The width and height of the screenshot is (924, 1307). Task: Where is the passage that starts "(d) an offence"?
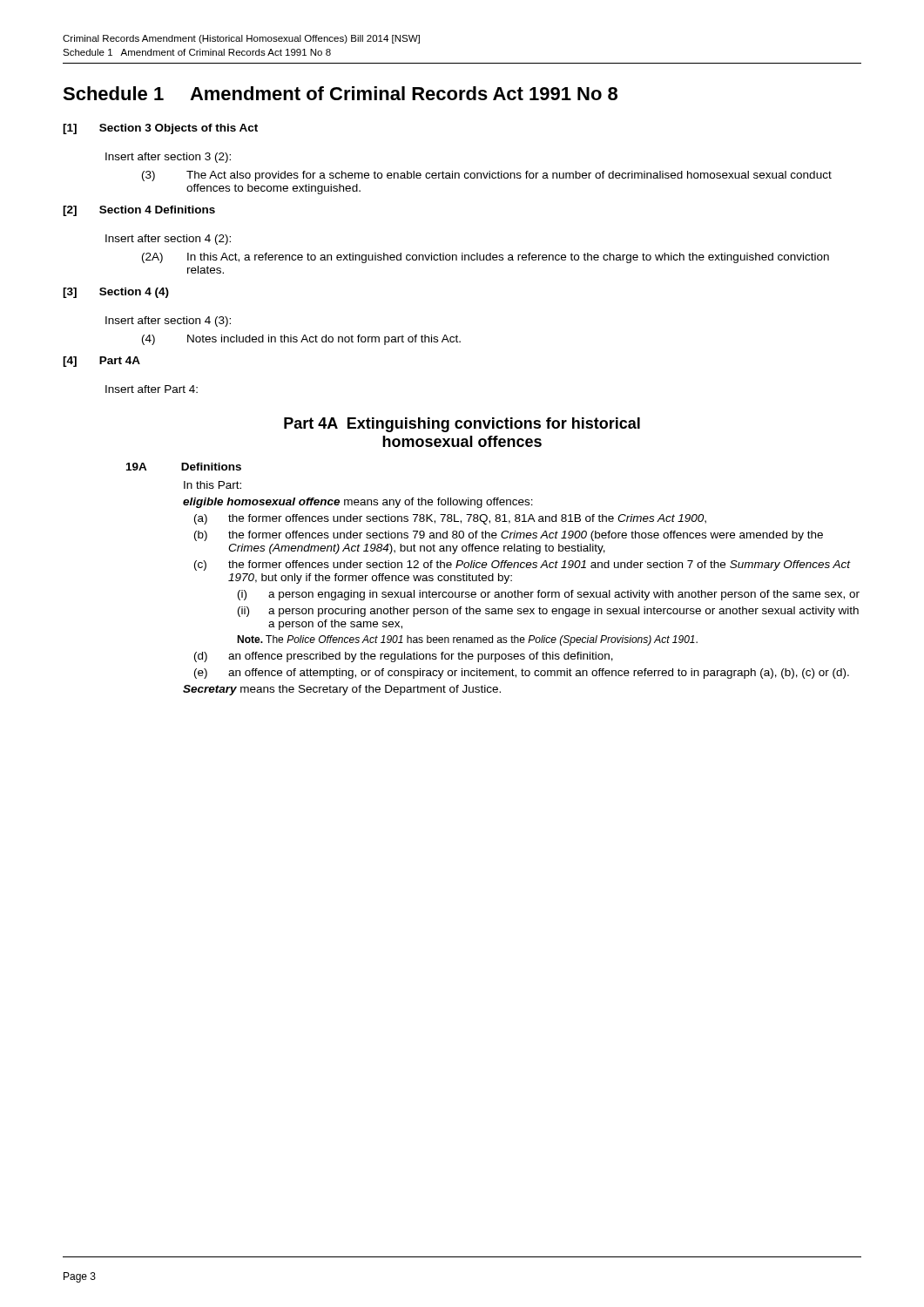pos(527,656)
